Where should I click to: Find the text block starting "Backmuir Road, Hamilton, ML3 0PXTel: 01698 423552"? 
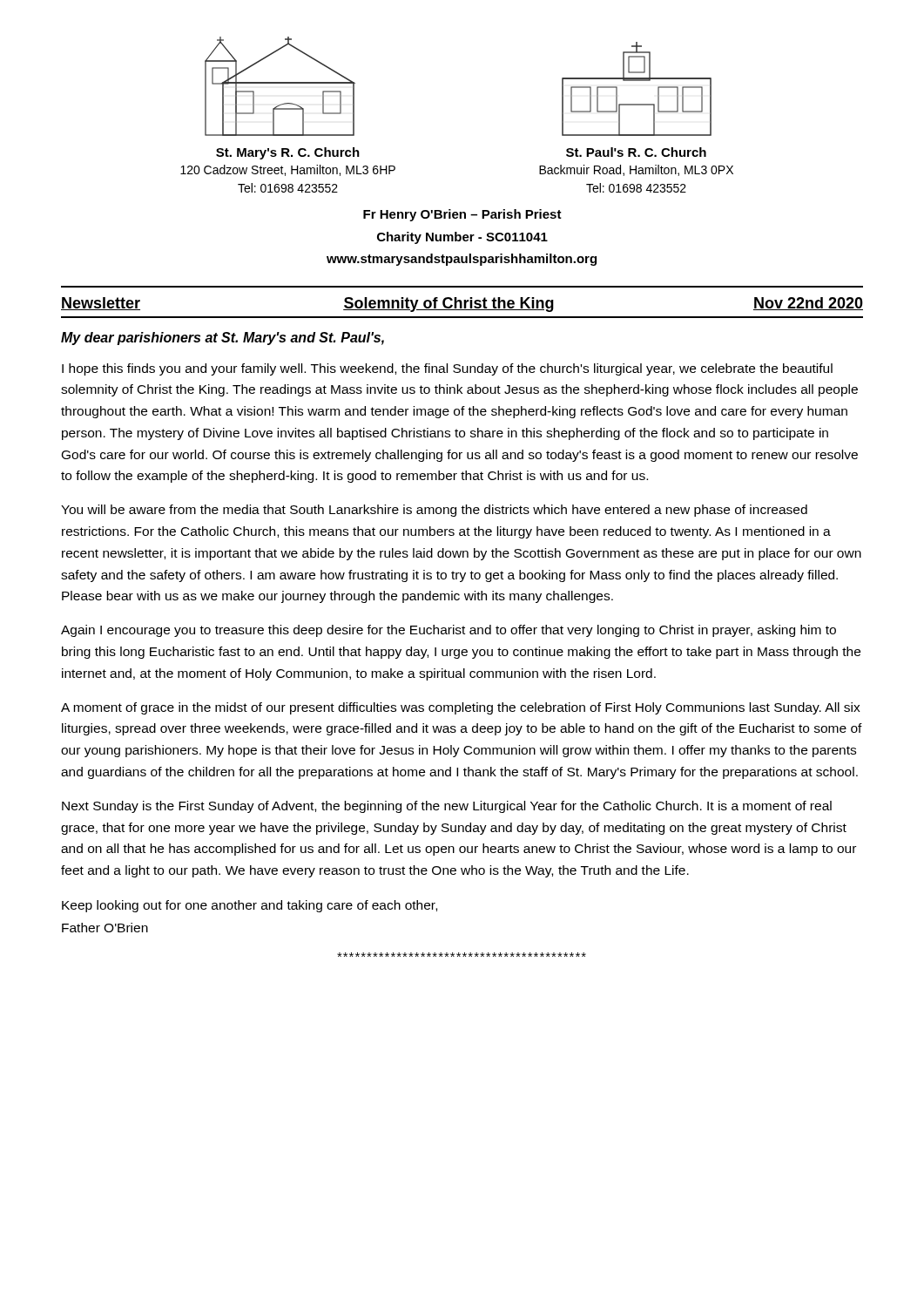point(636,179)
